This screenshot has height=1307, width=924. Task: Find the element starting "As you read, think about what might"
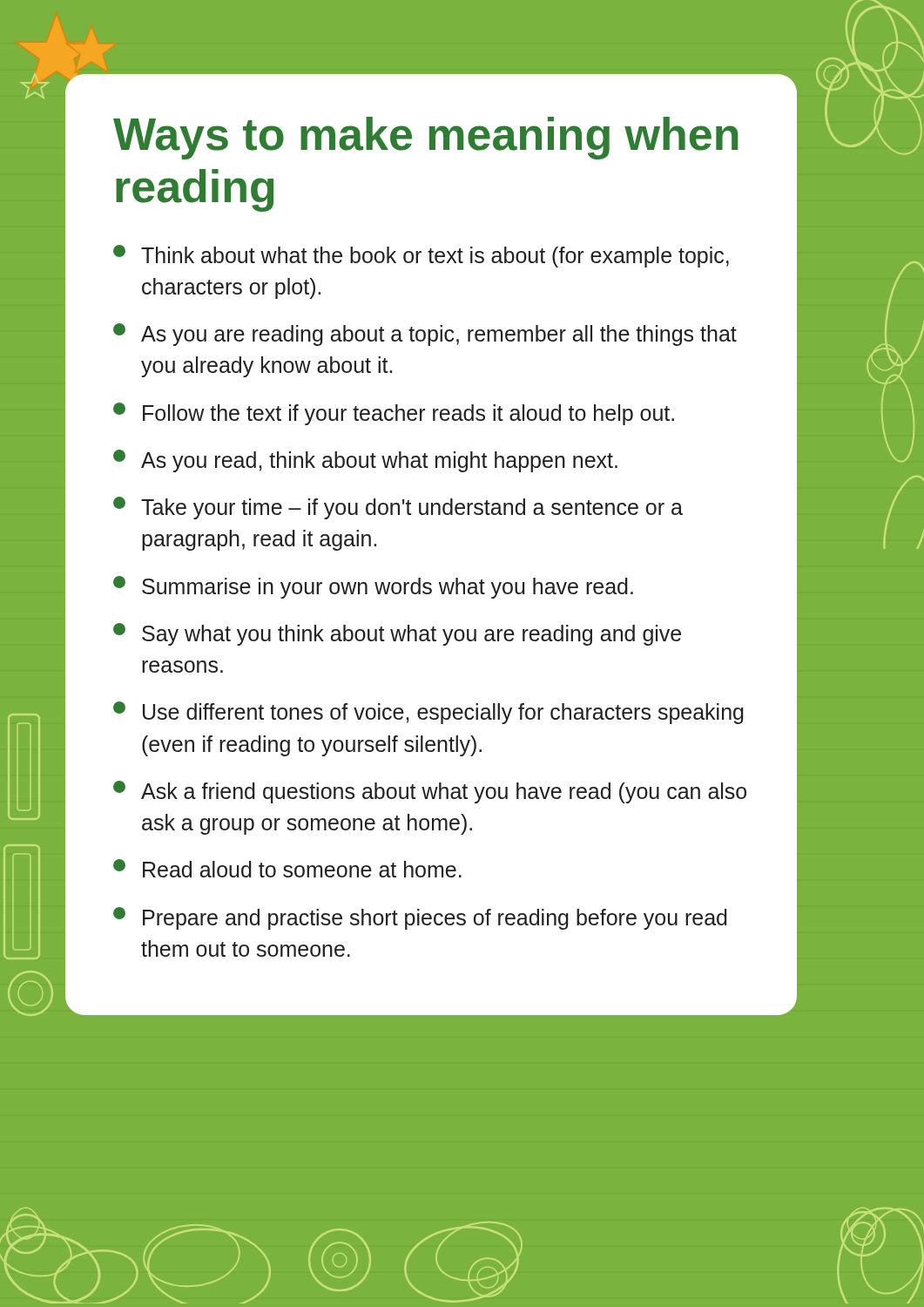click(366, 460)
